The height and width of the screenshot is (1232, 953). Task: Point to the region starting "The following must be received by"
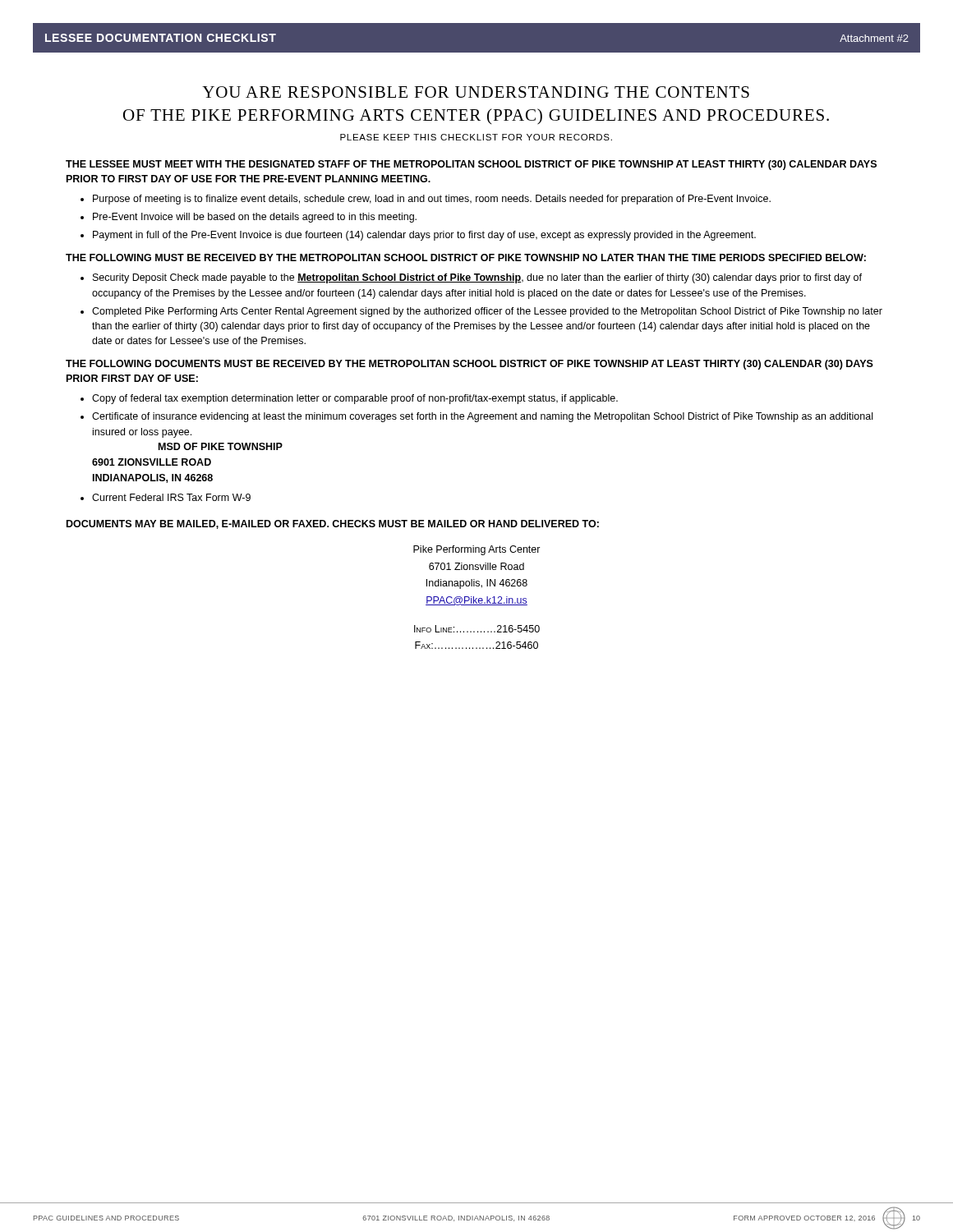466,258
